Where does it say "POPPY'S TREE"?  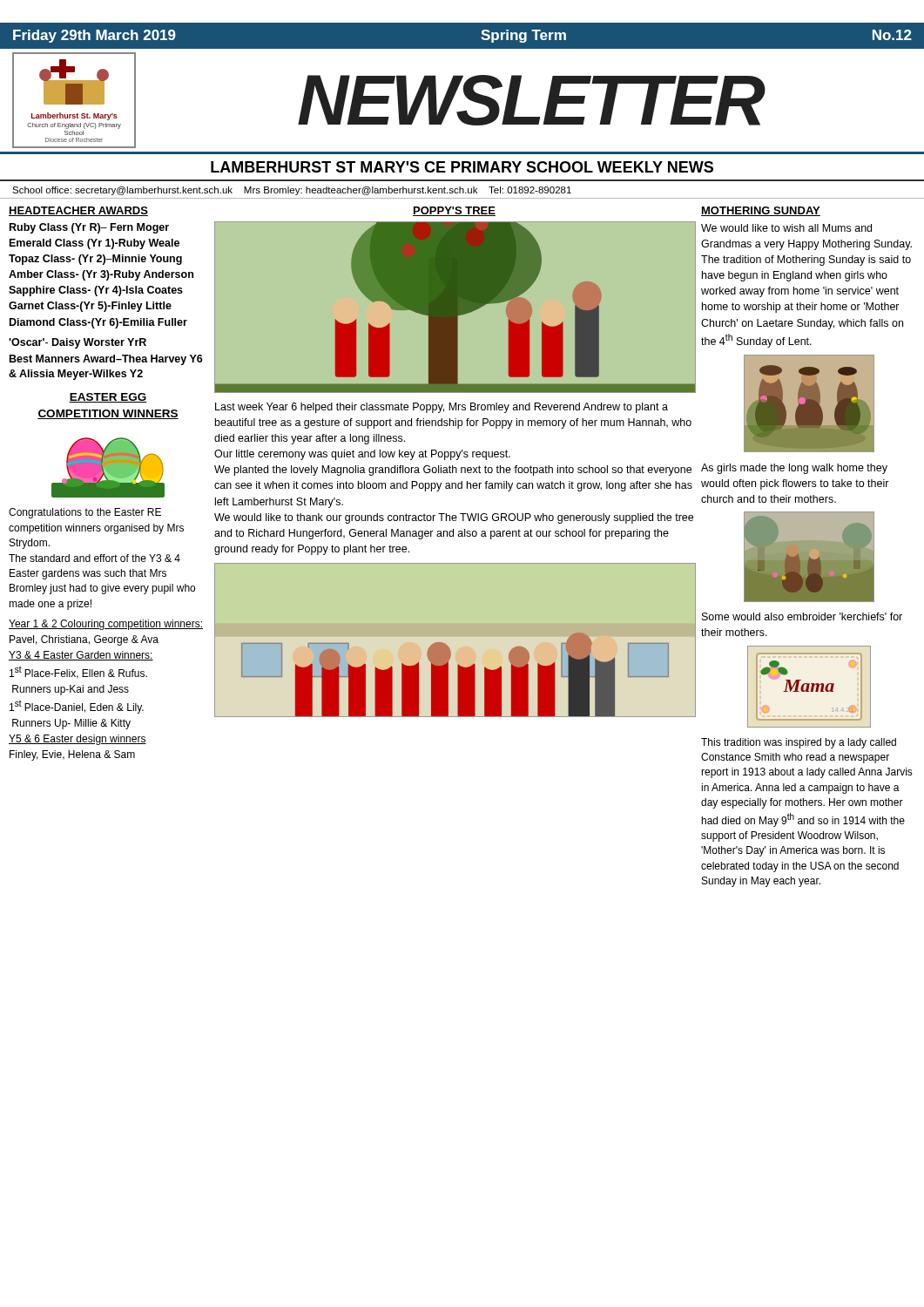click(x=454, y=210)
